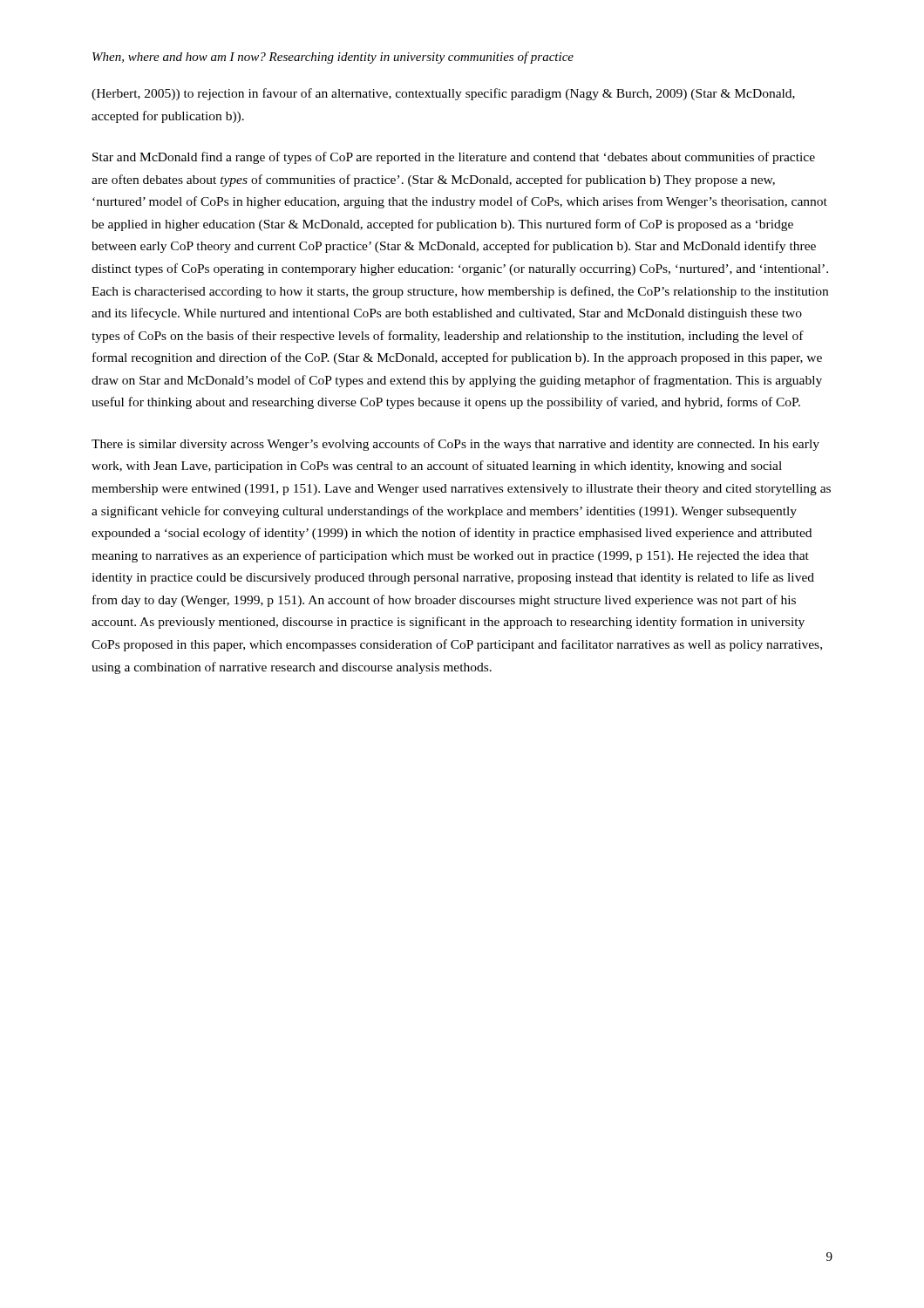This screenshot has width=924, height=1308.
Task: Point to the region starting "Star and McDonald find"
Action: 460,279
